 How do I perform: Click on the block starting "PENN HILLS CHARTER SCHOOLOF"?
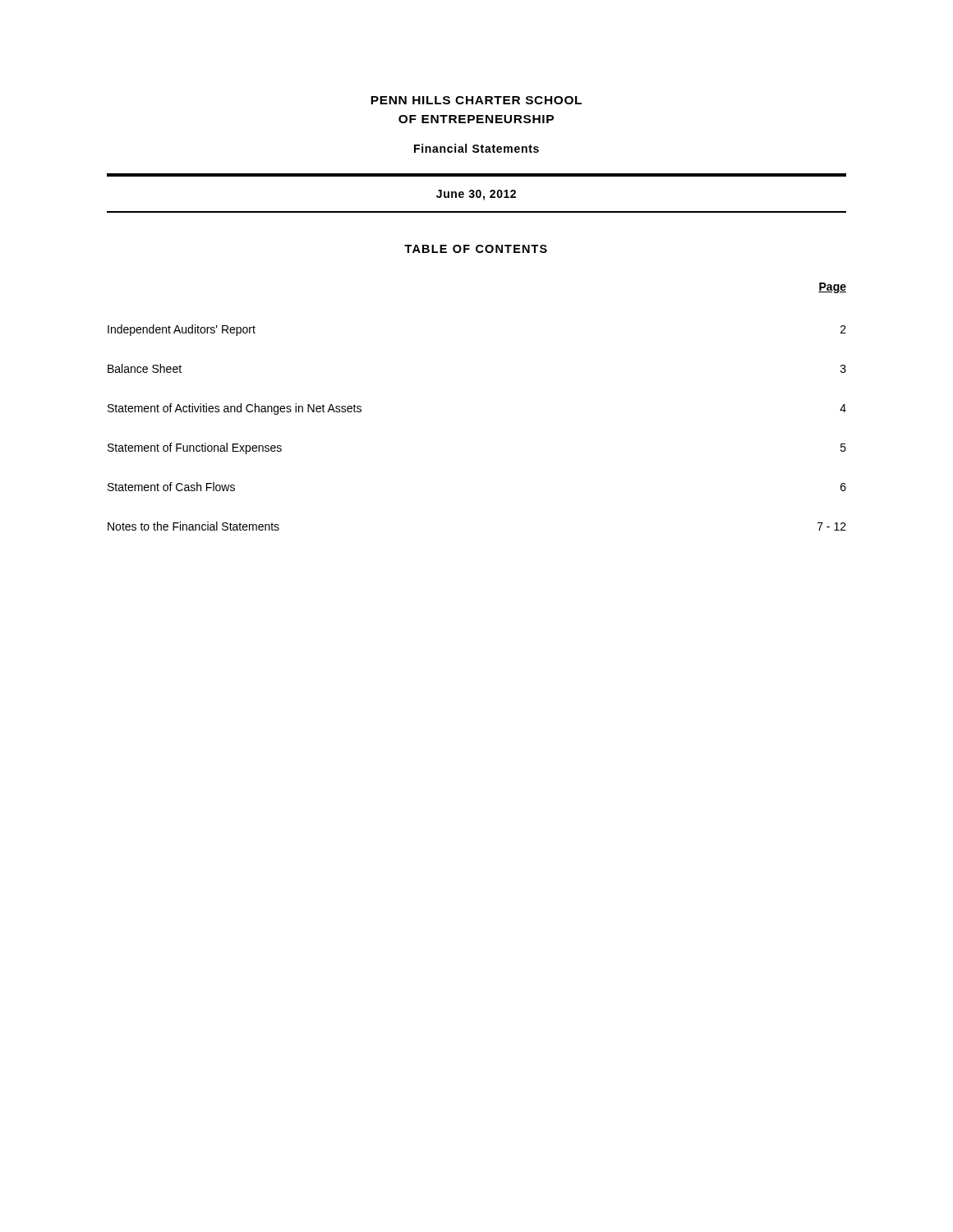(476, 109)
